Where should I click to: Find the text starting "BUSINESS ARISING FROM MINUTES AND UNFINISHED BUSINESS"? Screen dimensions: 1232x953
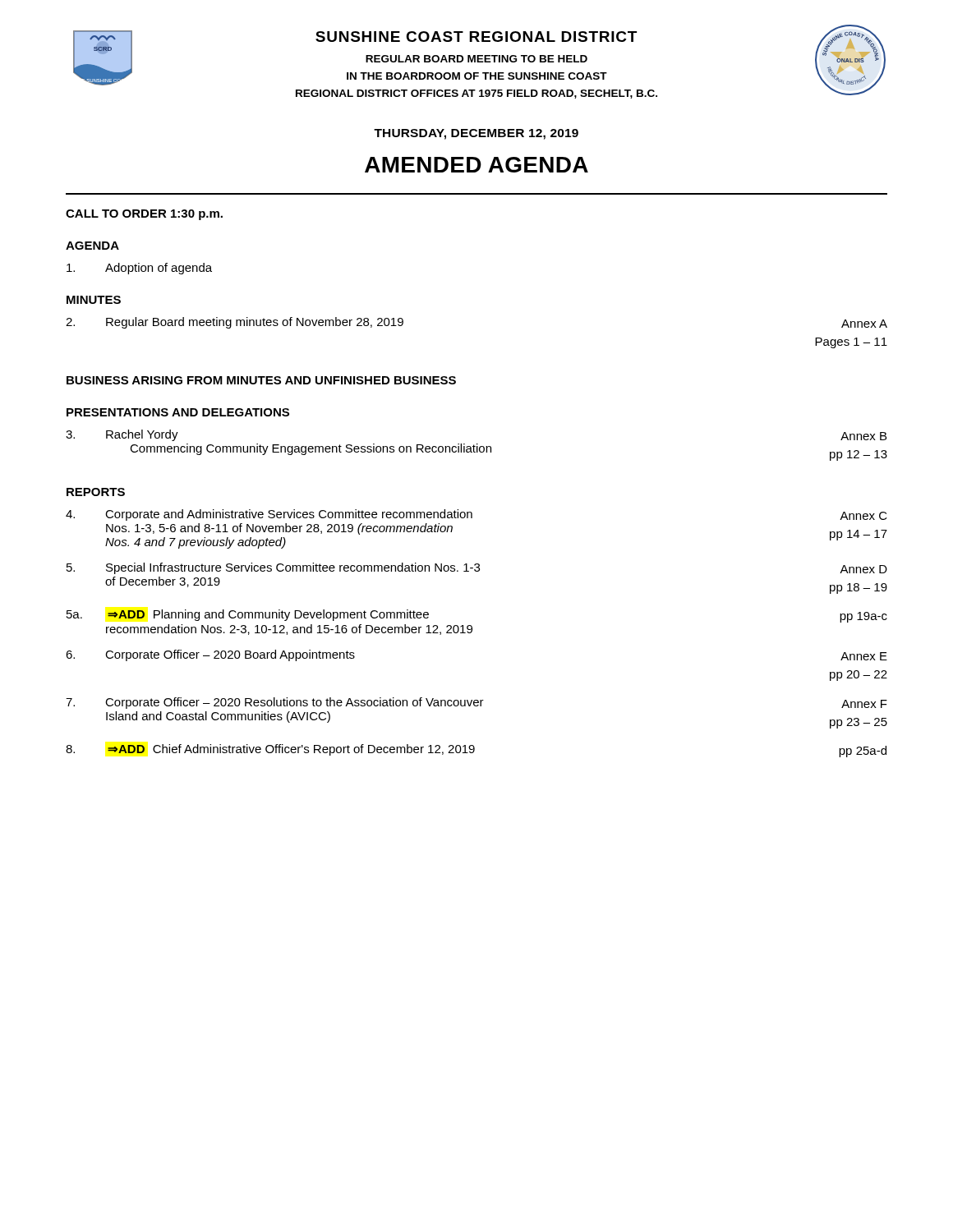(x=261, y=380)
